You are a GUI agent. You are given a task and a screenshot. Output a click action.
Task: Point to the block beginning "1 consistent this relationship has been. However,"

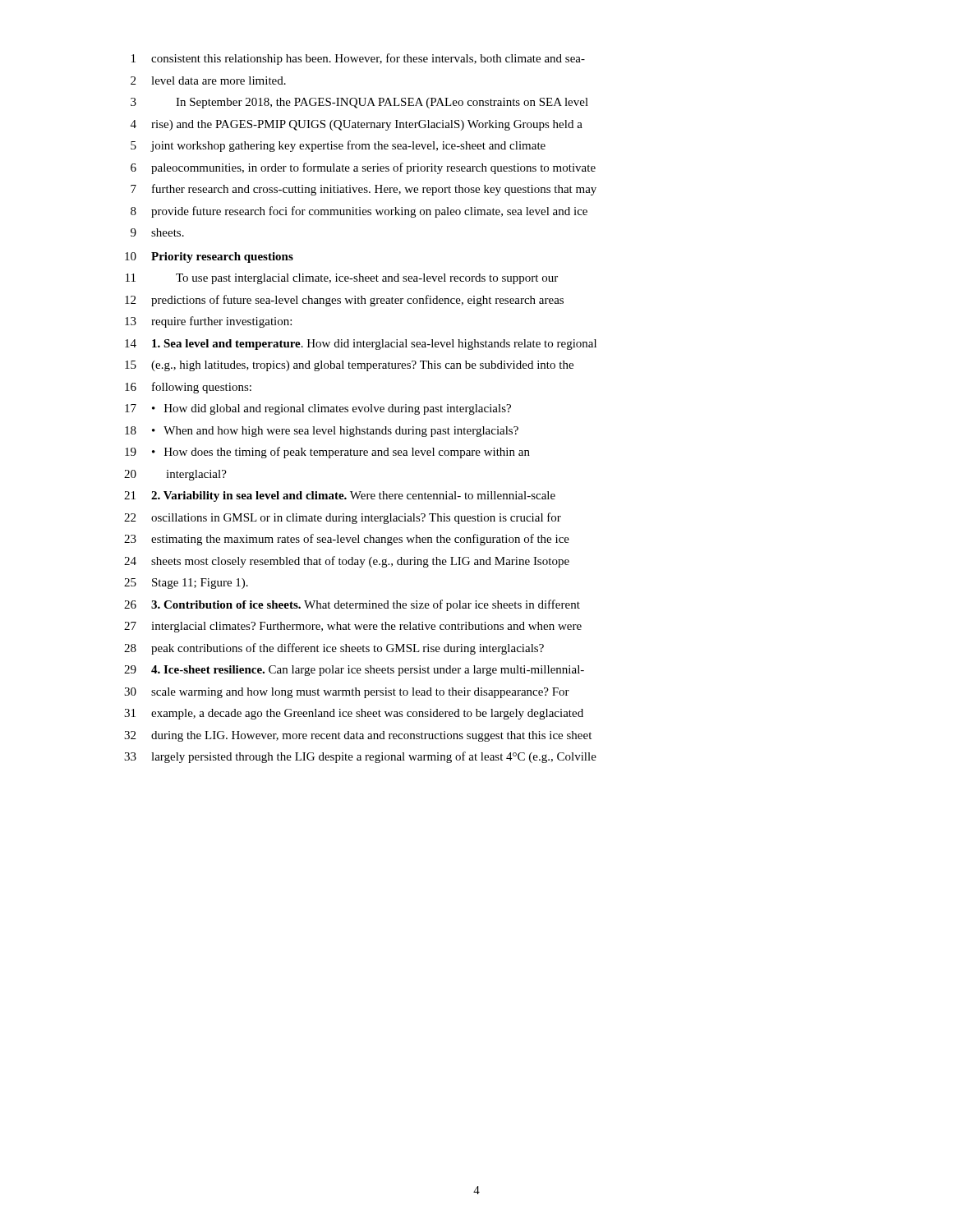coord(476,69)
